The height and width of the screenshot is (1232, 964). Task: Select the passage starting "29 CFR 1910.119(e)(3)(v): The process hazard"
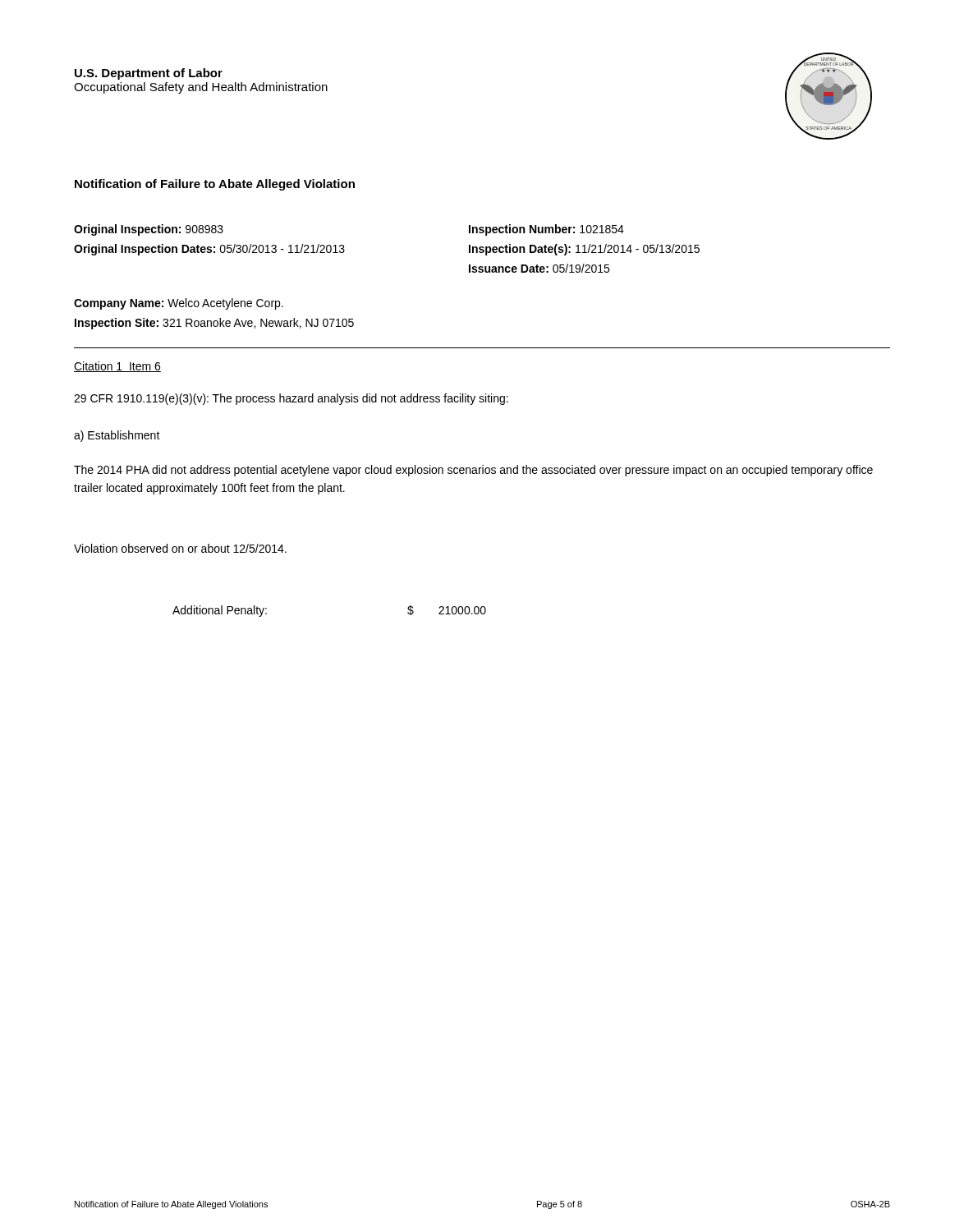(291, 398)
